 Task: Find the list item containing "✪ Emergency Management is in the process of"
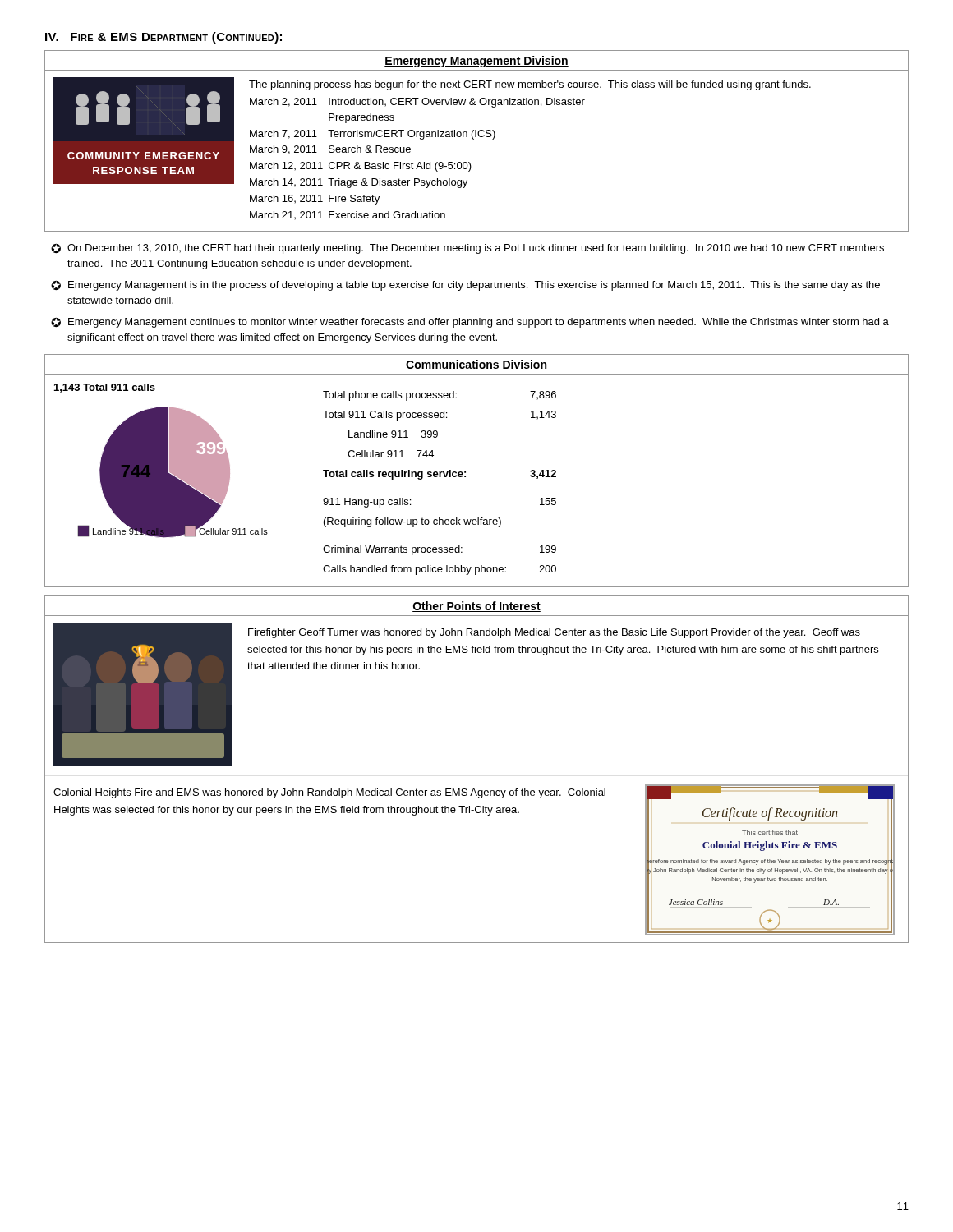click(x=476, y=292)
